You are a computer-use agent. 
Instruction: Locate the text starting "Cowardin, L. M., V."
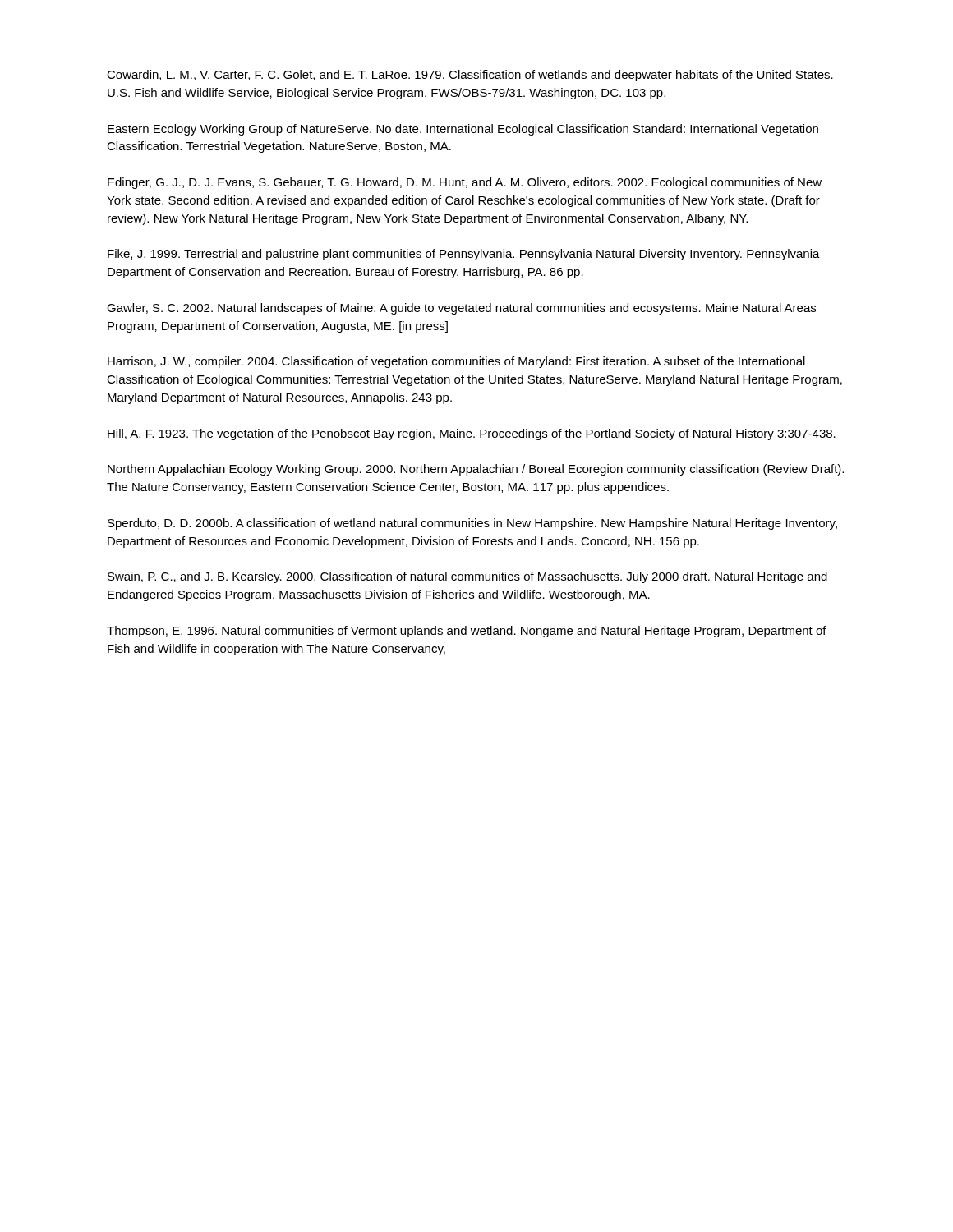tap(470, 83)
